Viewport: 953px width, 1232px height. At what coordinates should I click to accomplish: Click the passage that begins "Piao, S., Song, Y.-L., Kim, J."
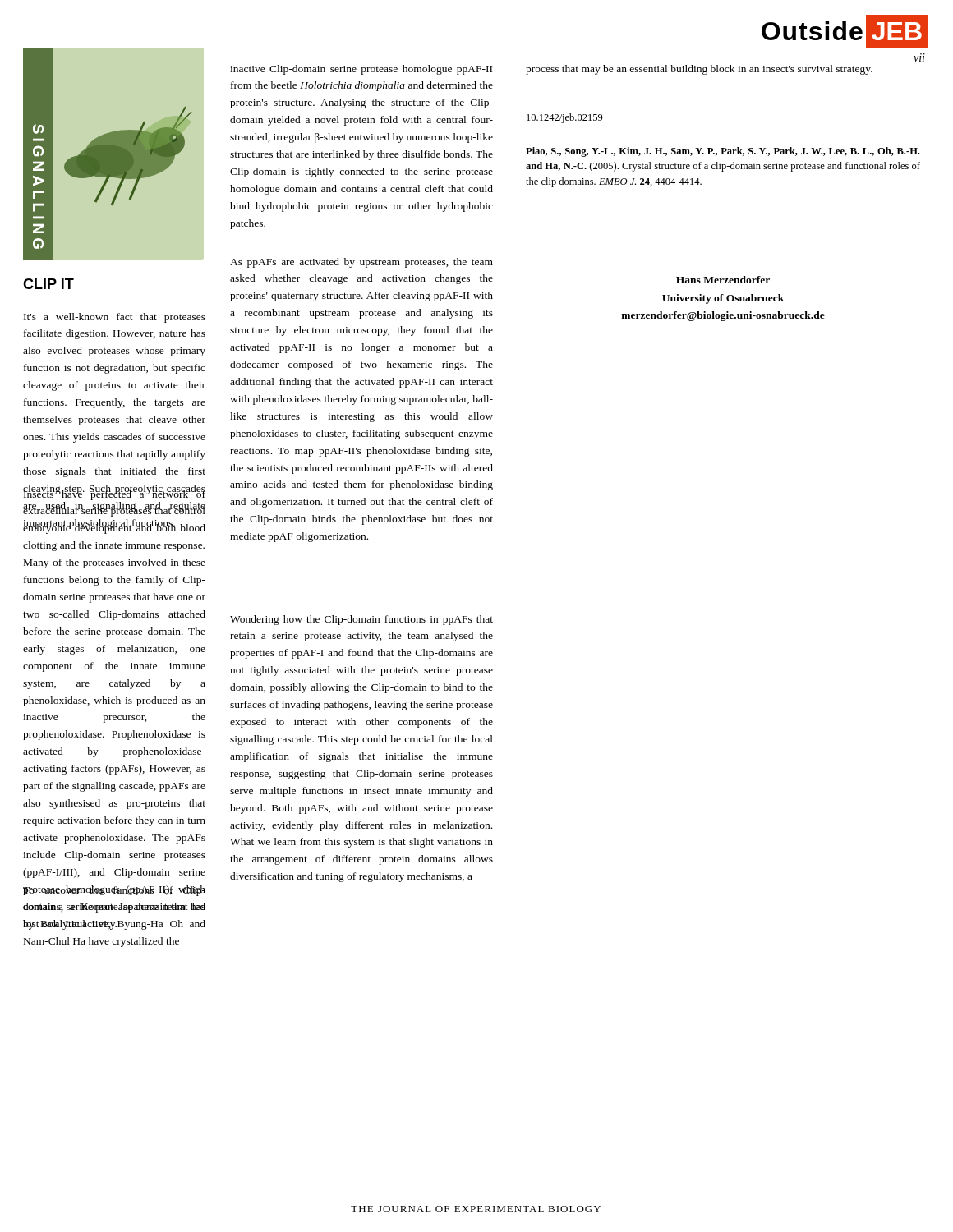pos(723,166)
